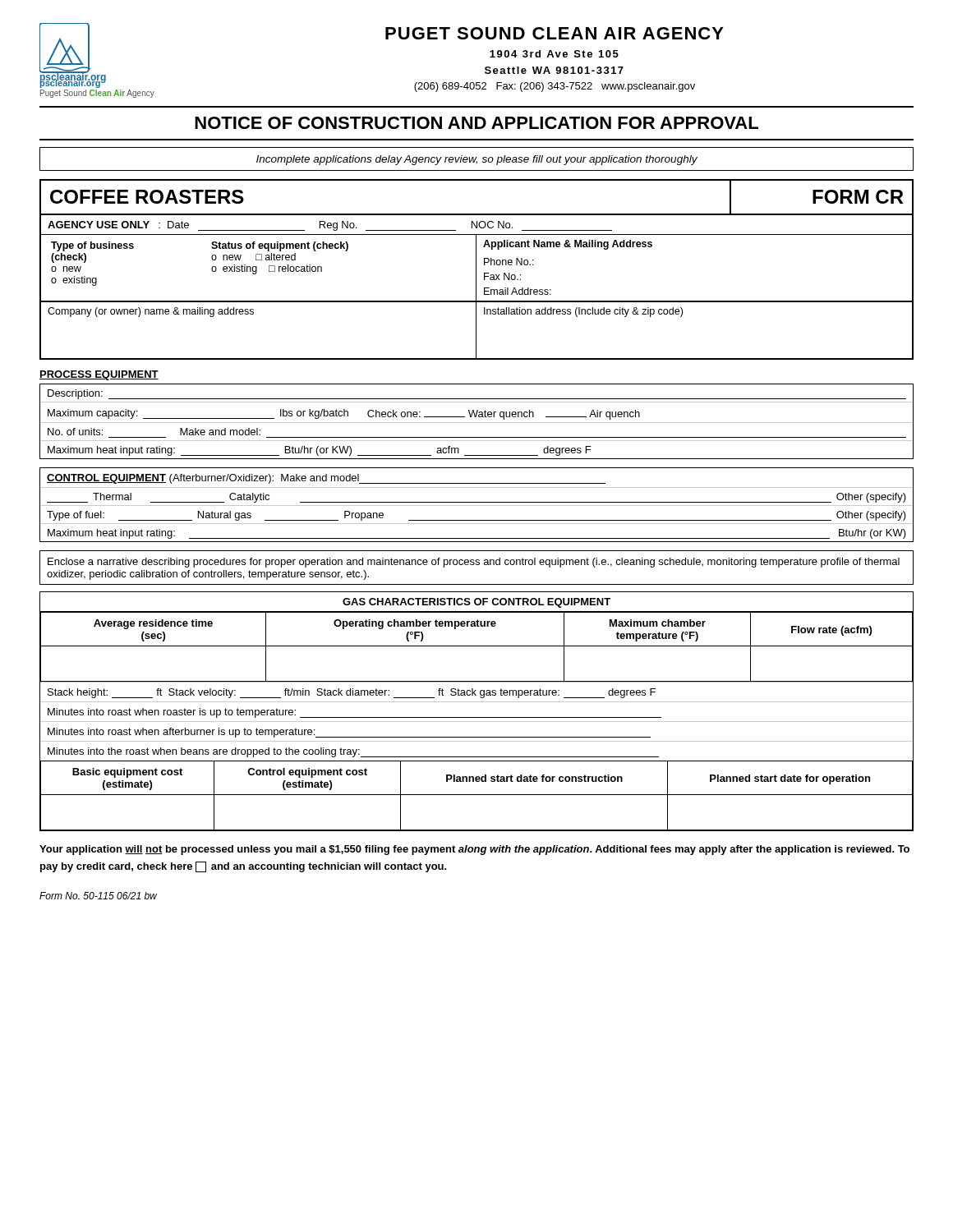The width and height of the screenshot is (953, 1232).
Task: Click on the table containing "Control equipment cost (estimate)"
Action: pyautogui.click(x=476, y=795)
